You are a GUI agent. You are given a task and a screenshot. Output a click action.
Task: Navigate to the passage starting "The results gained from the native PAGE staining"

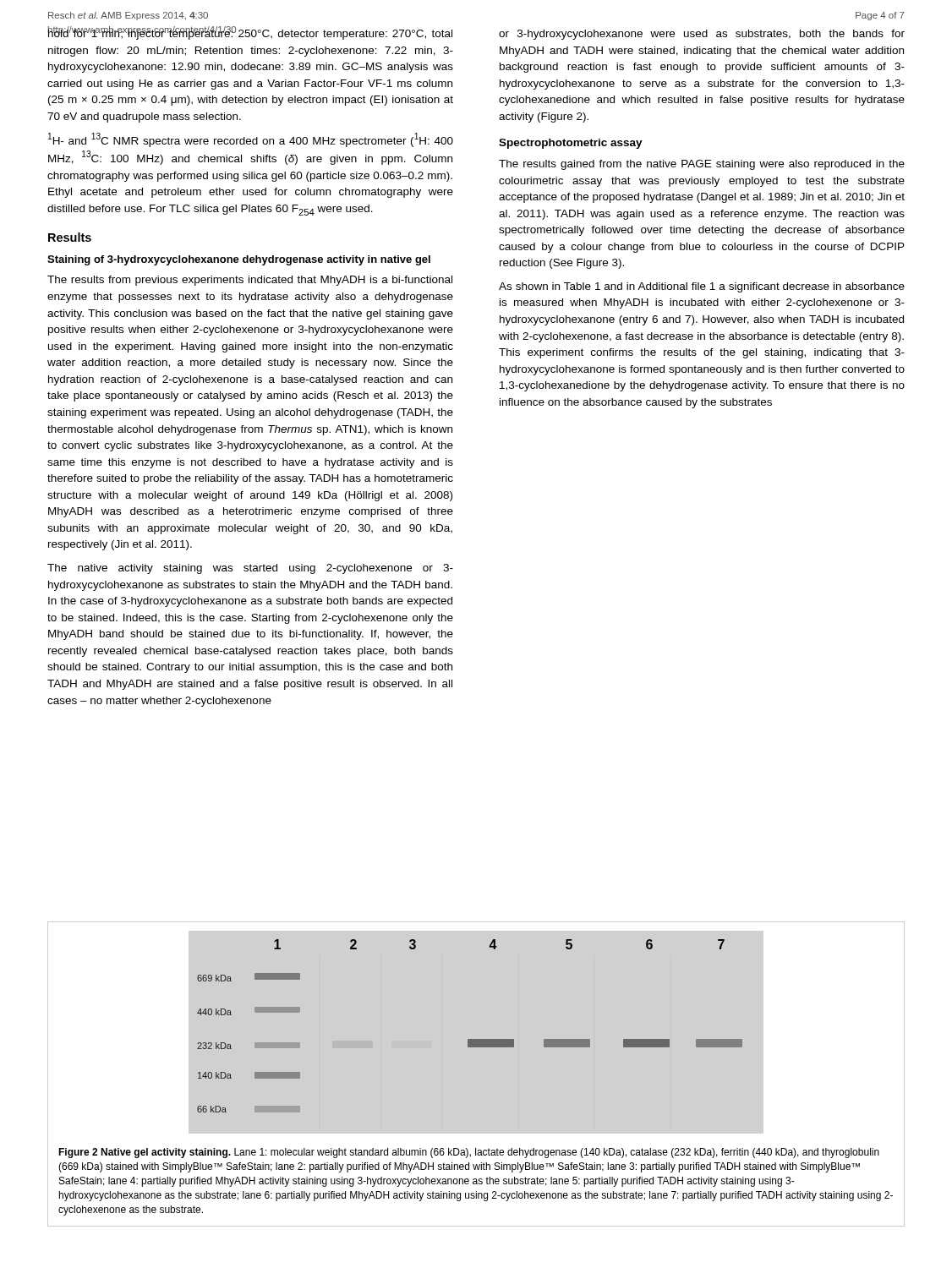(702, 283)
